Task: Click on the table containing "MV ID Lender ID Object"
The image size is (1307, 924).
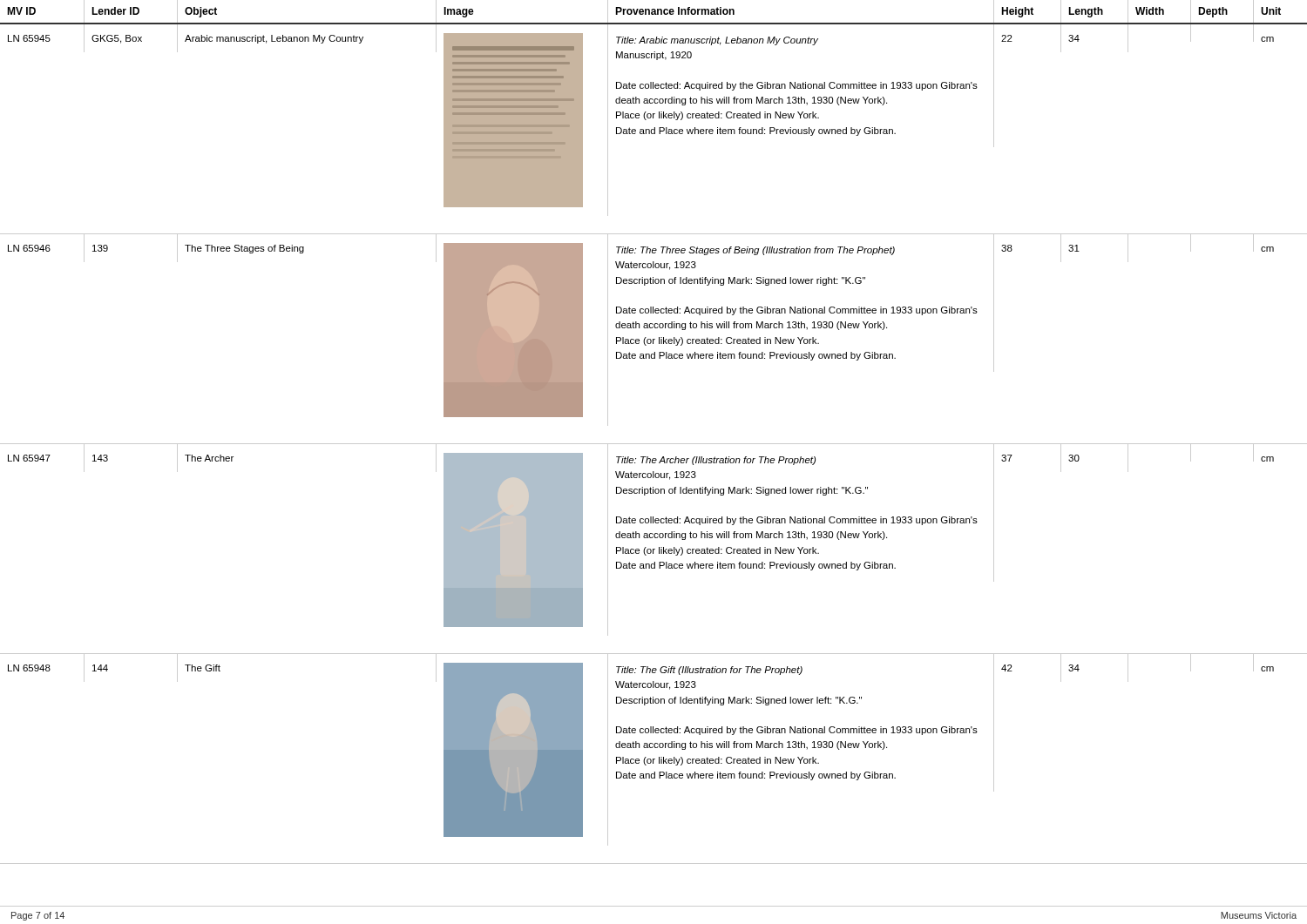Action: point(654,432)
